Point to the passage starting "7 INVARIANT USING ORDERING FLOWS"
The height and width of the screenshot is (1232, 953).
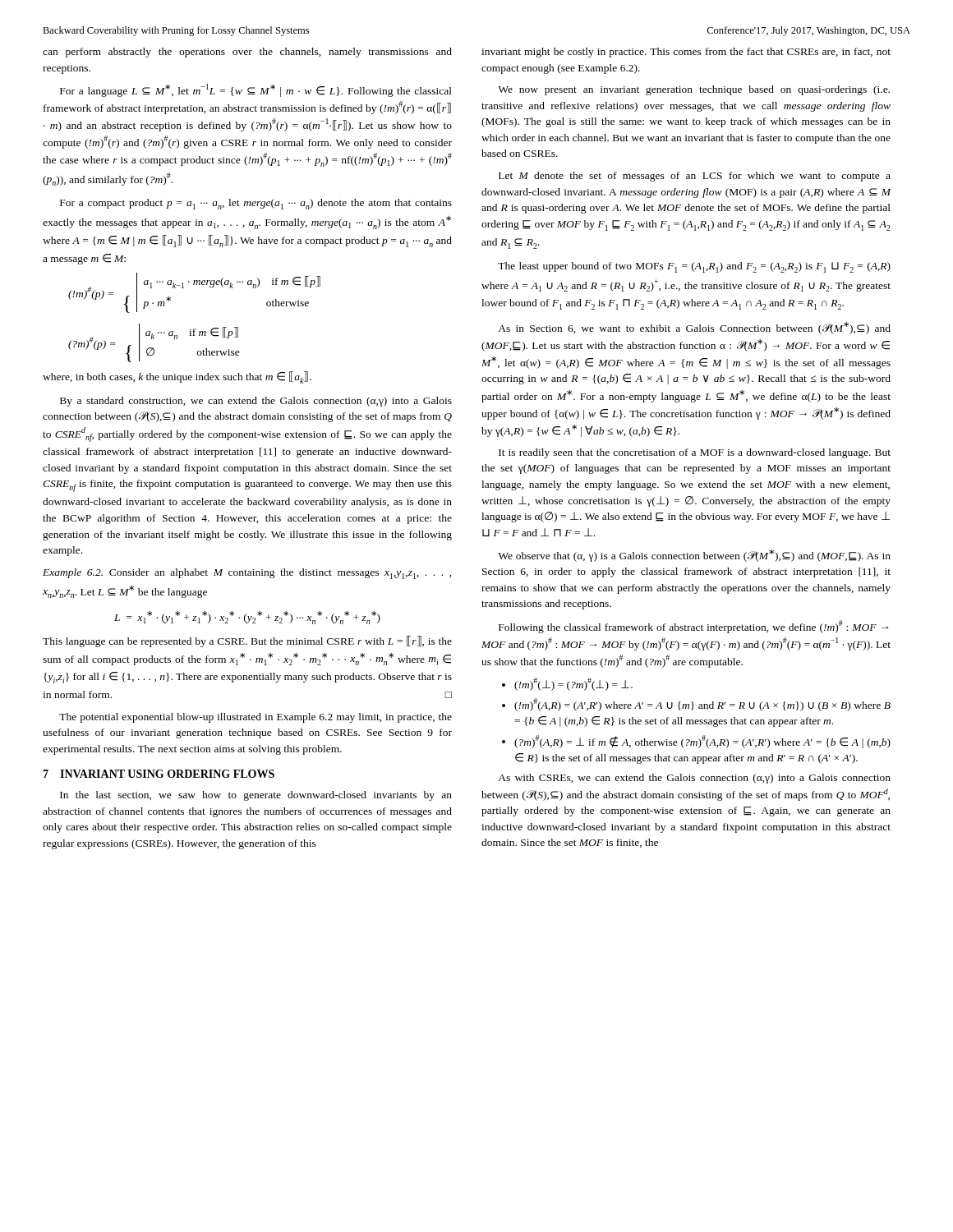159,774
